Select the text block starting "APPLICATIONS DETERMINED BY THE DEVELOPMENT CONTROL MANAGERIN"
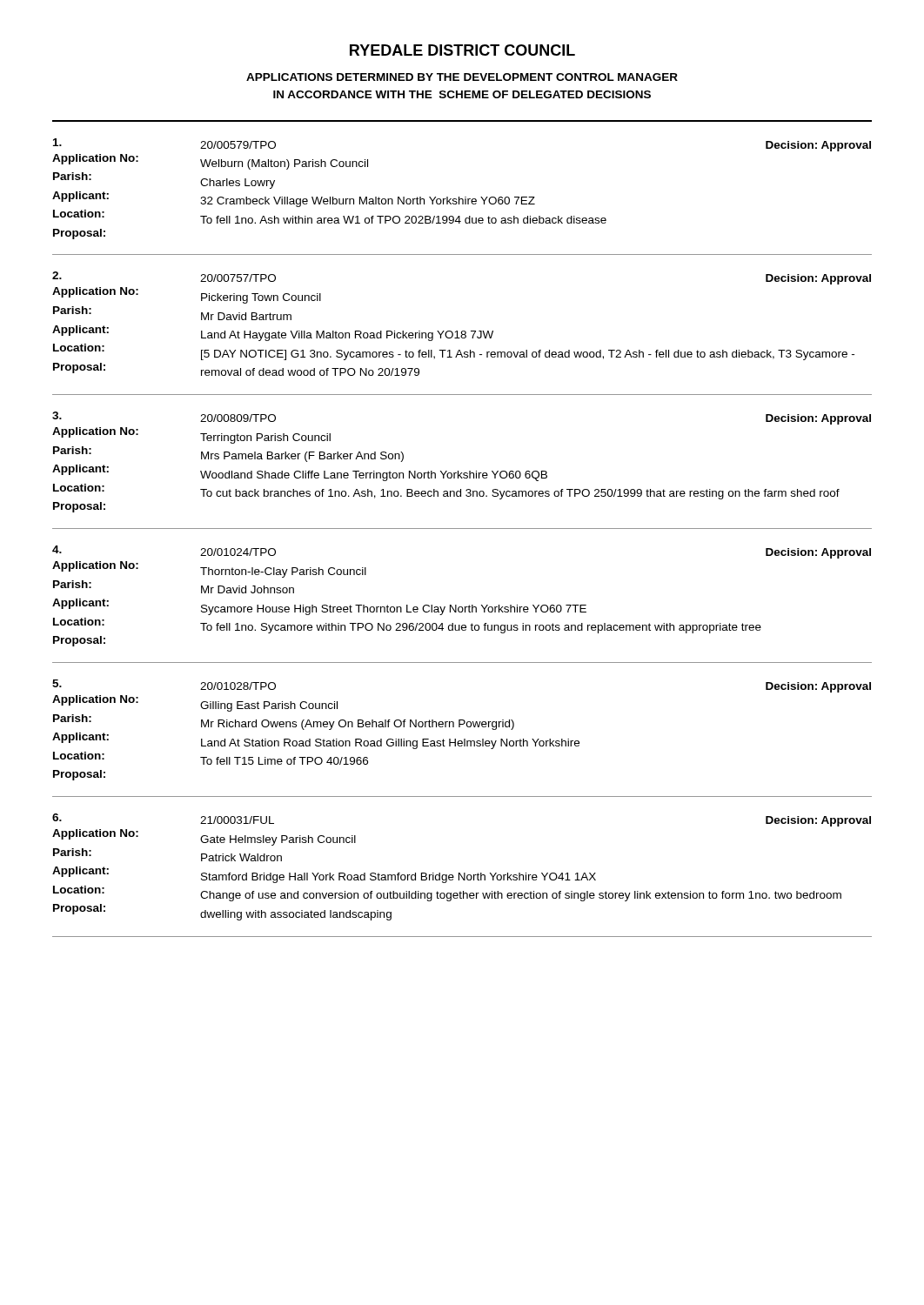 462,86
